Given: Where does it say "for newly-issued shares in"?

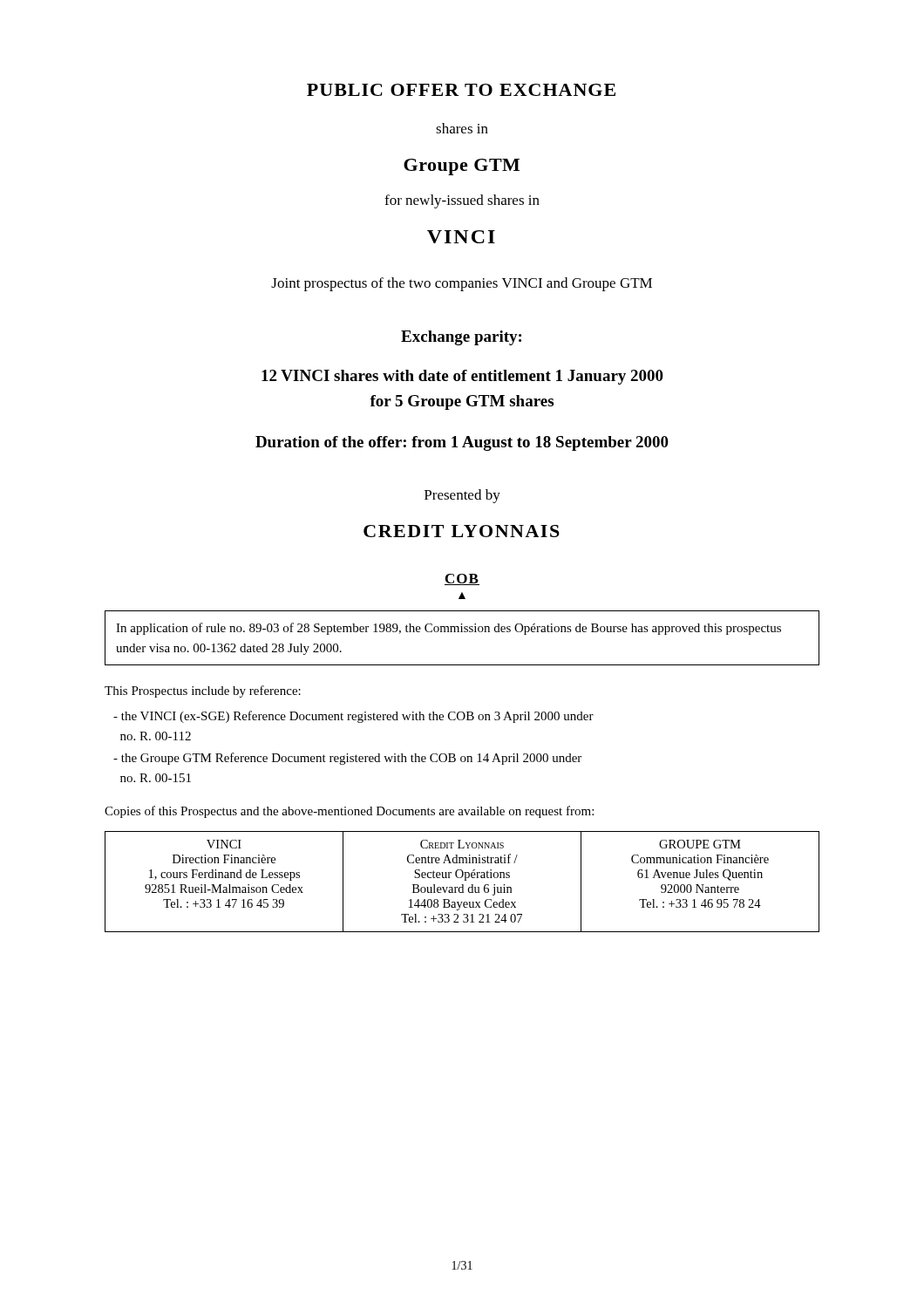Looking at the screenshot, I should 462,200.
